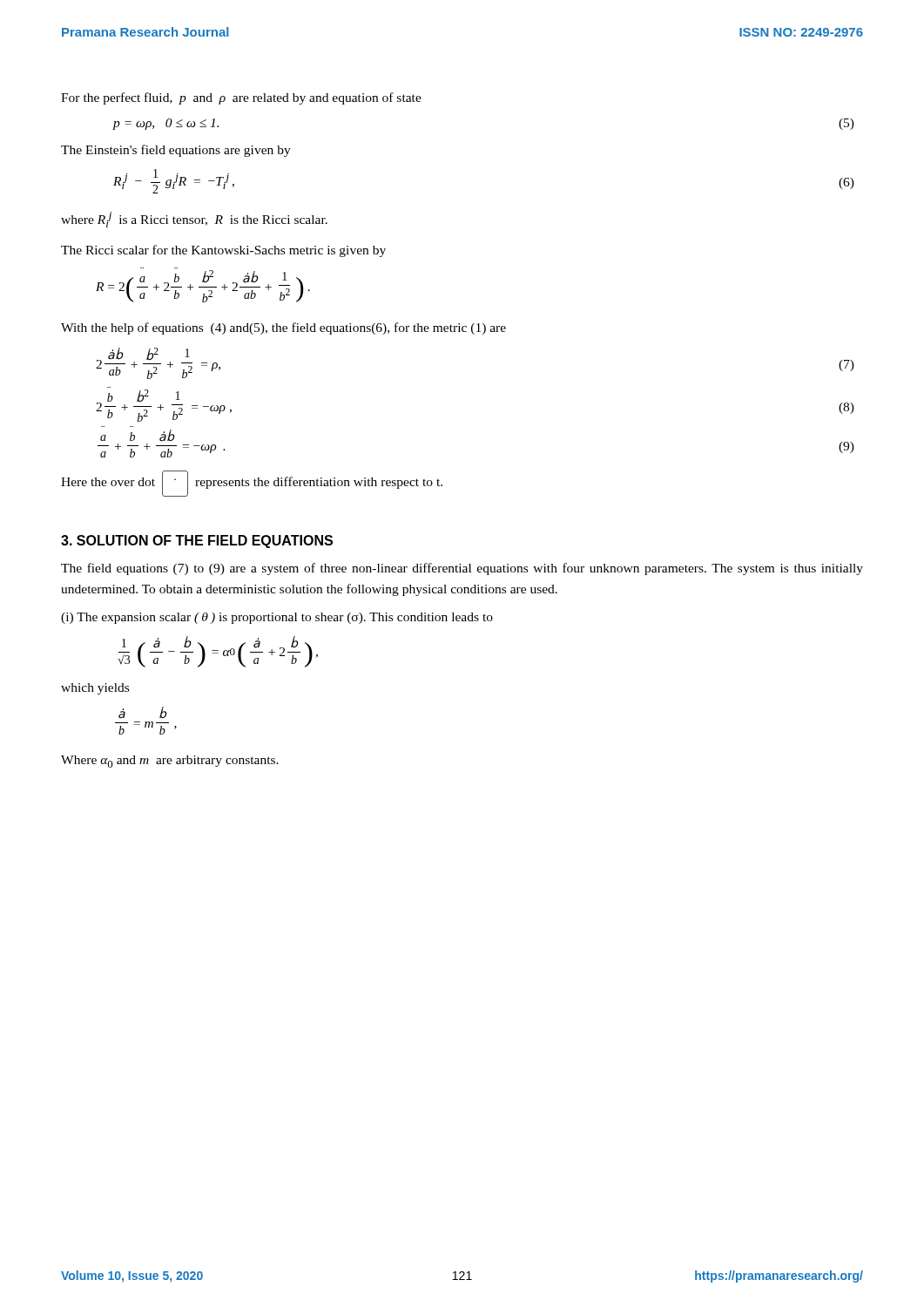This screenshot has height=1307, width=924.
Task: Click on the text block starting "3. SOLUTION OF"
Action: [x=197, y=540]
